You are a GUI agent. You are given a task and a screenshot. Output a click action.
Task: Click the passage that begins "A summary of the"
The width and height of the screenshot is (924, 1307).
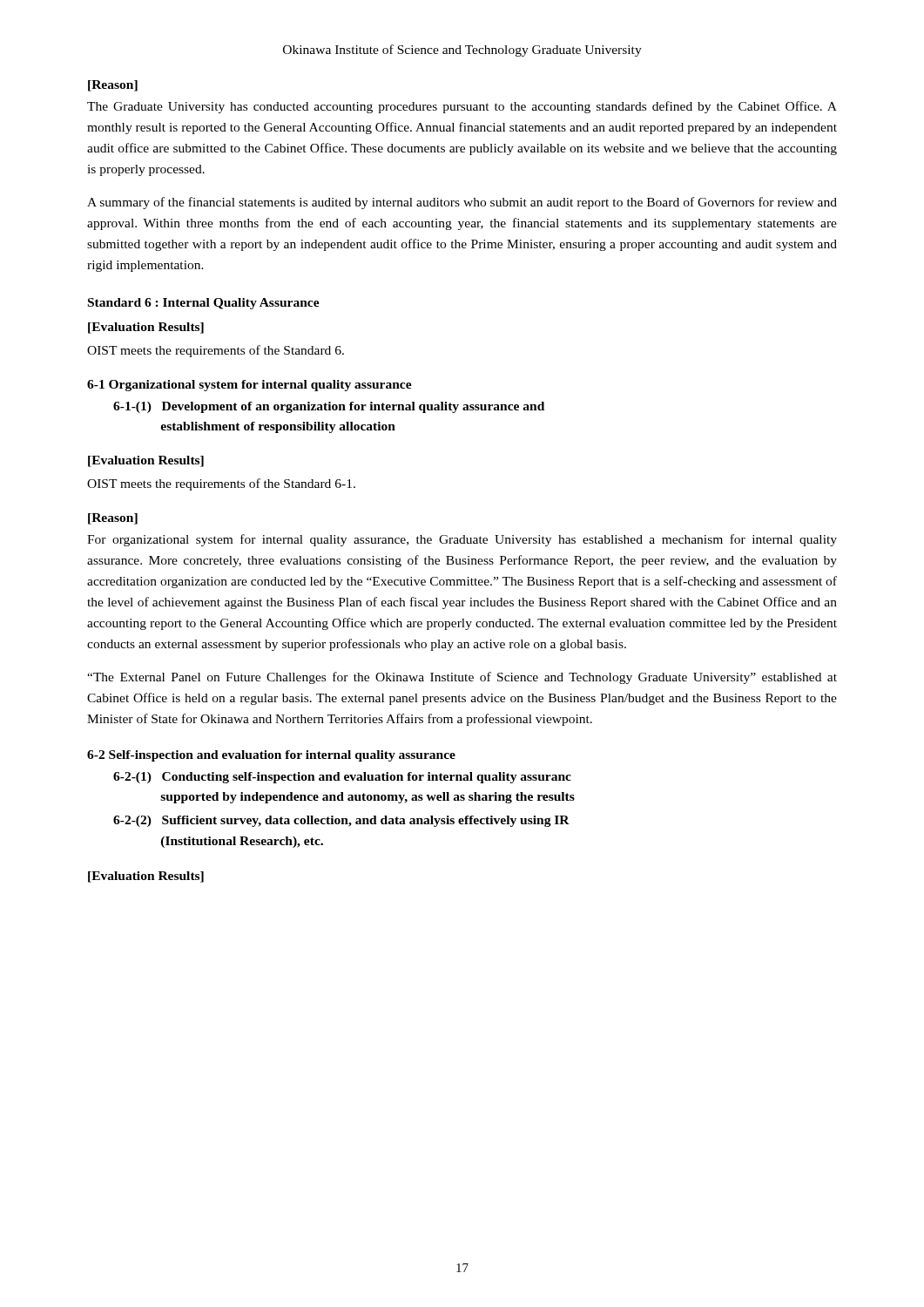tap(462, 233)
